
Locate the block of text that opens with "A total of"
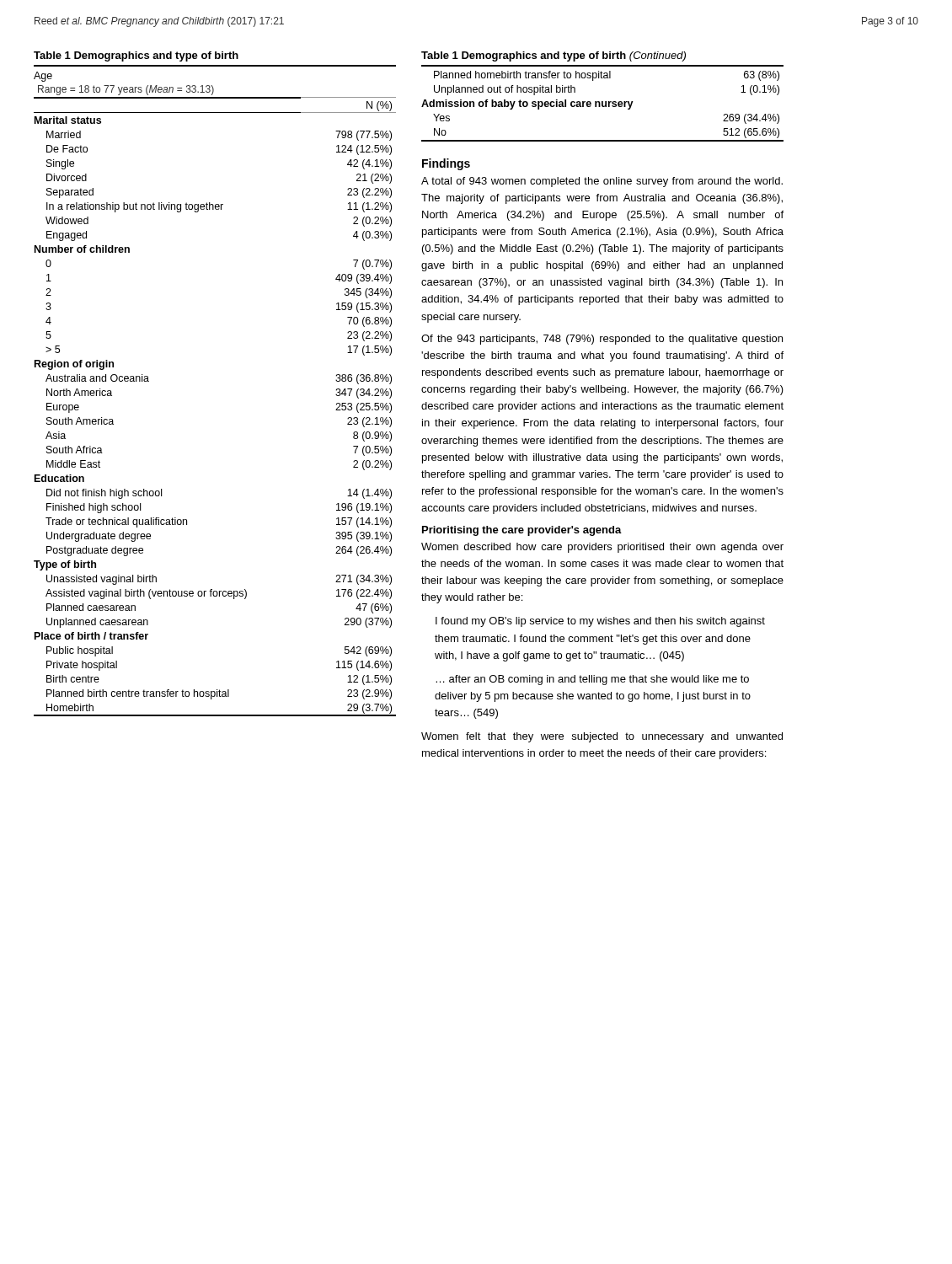[602, 248]
